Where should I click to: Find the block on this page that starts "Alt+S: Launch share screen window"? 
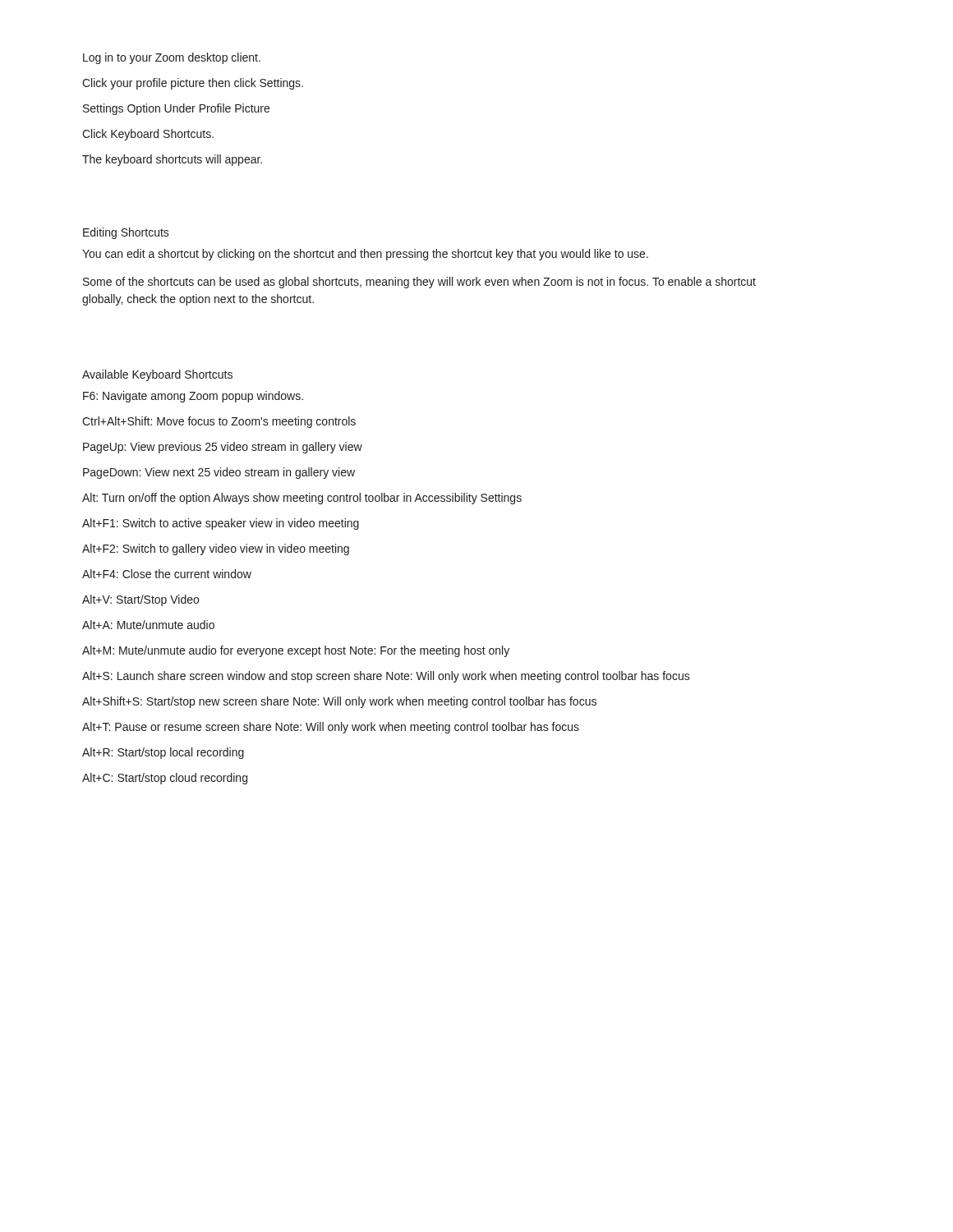point(386,676)
